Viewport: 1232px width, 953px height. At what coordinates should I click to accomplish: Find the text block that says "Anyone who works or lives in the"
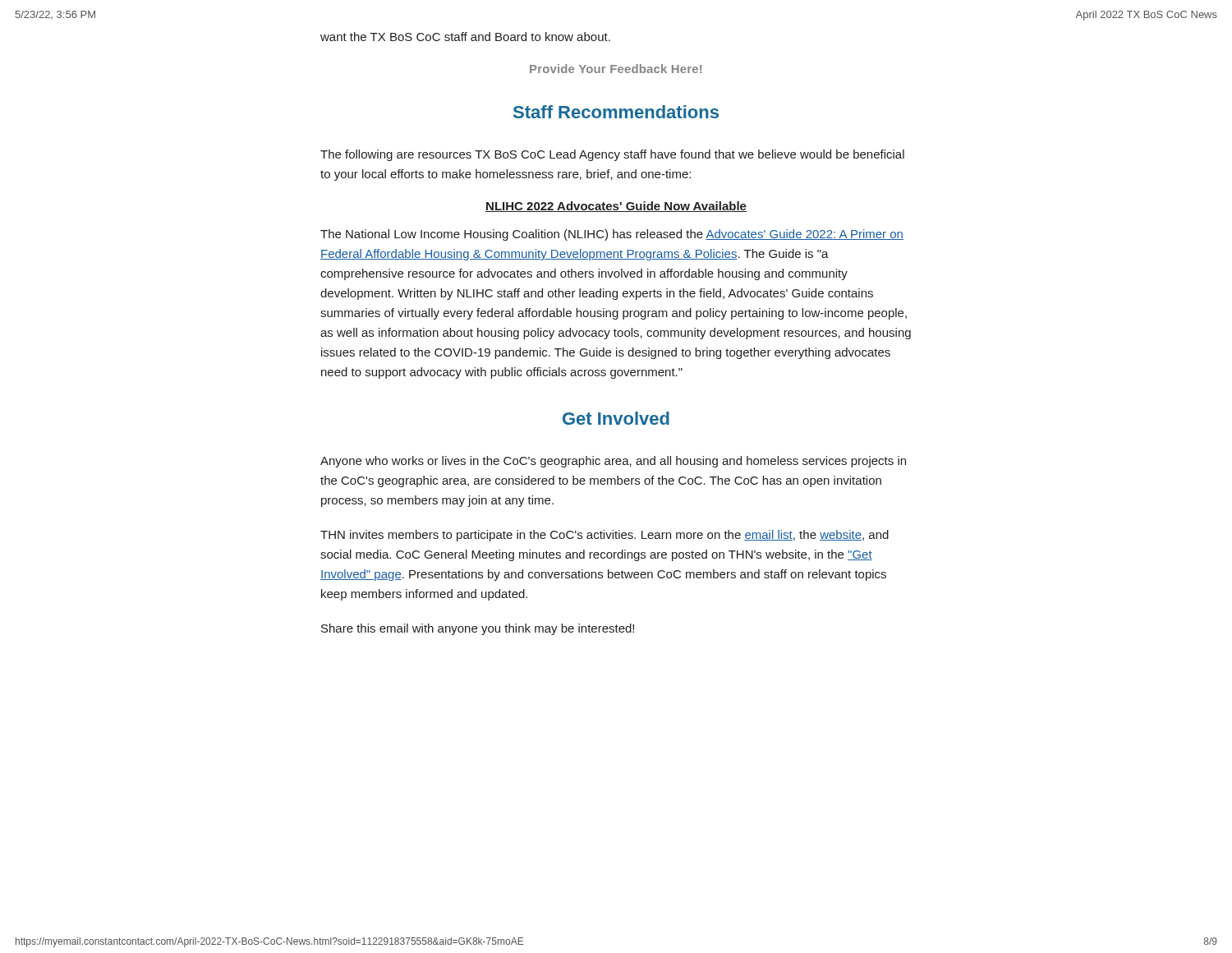[614, 480]
